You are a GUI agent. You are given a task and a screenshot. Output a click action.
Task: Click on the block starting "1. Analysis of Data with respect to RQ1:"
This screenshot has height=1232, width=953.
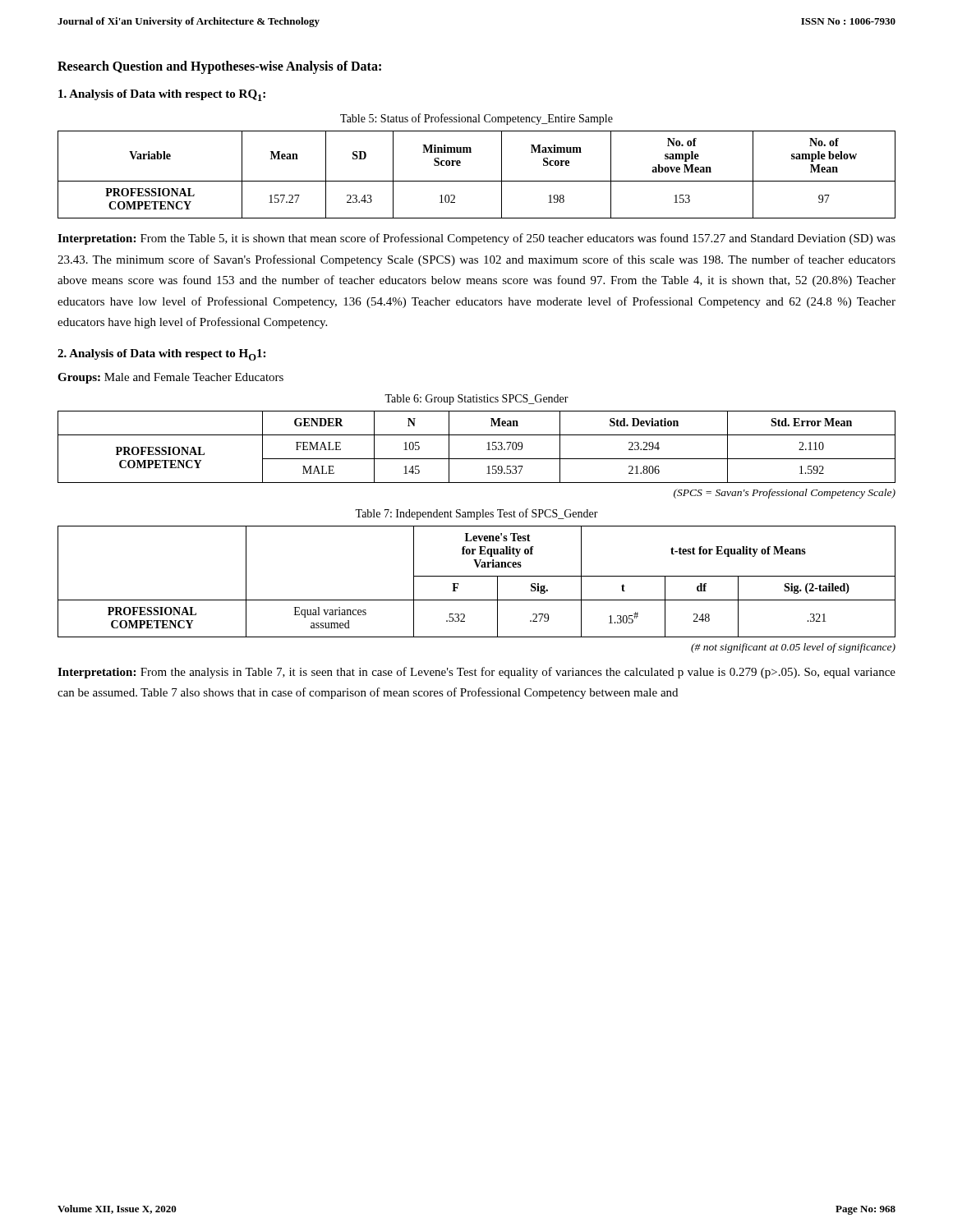[162, 95]
